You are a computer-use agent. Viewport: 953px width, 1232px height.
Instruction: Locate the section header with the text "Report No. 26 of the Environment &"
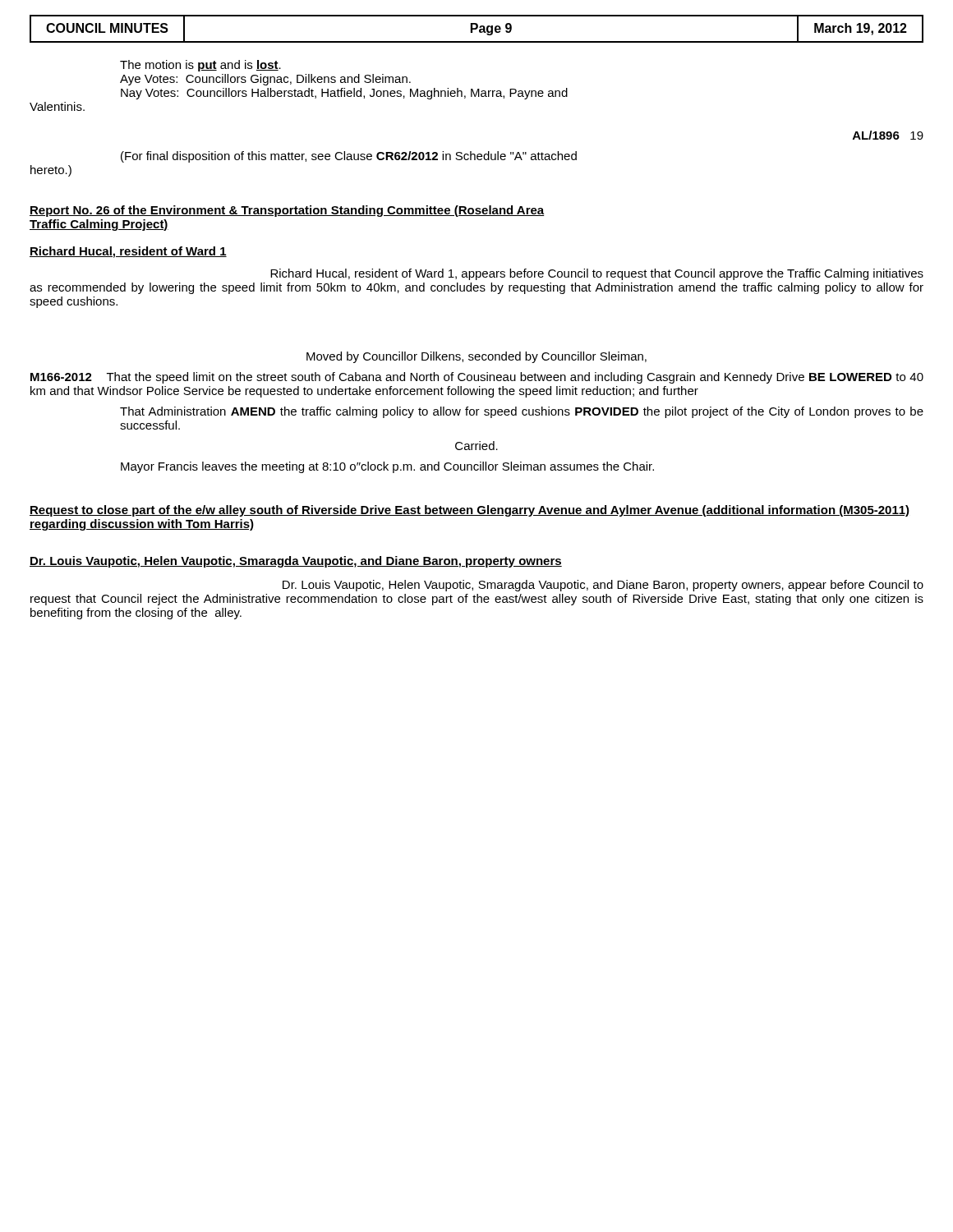287,217
